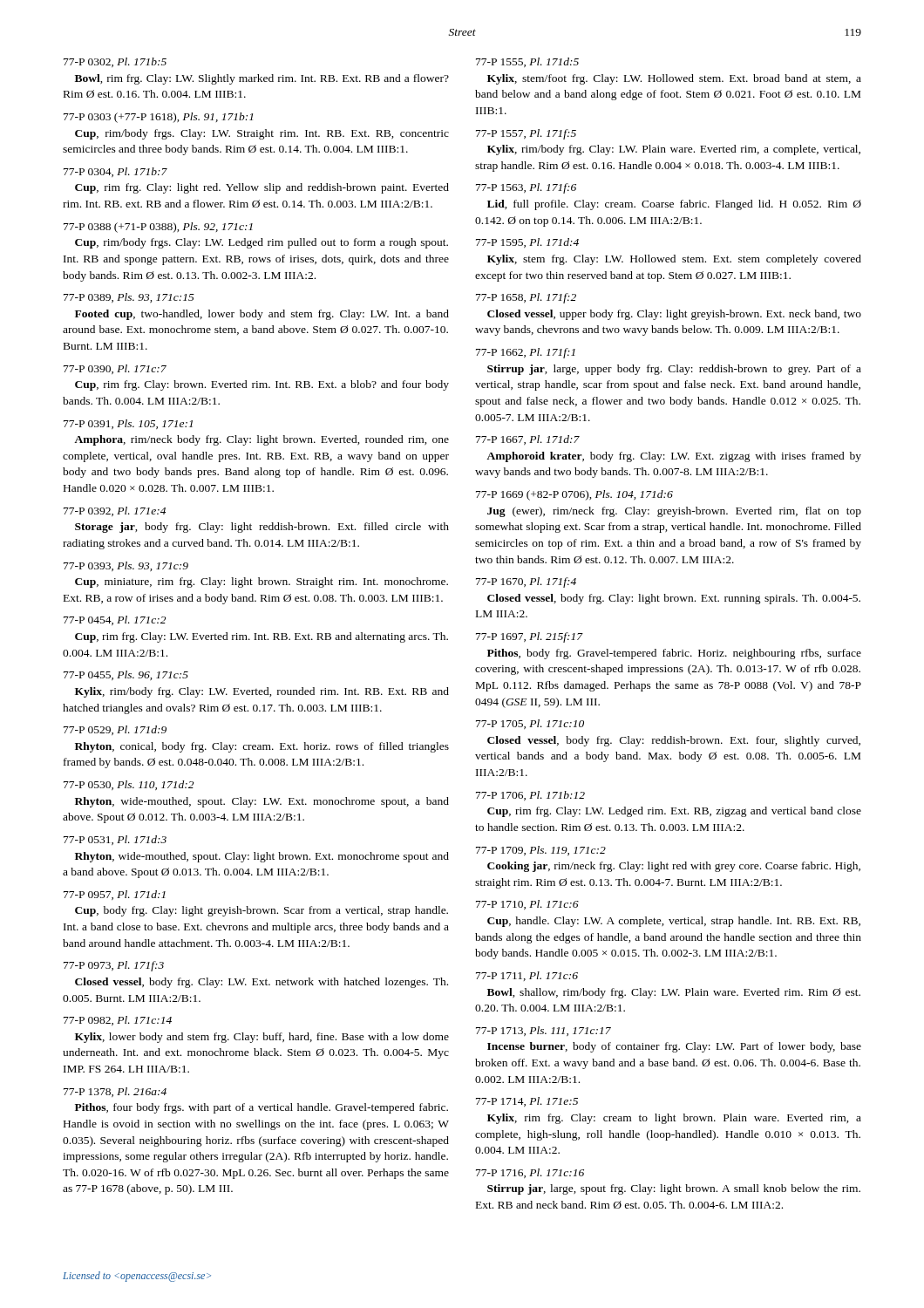Locate the list item containing "77-P 0392, Pl. 171e:4 Storage jar, body"
The image size is (924, 1308).
coord(256,527)
